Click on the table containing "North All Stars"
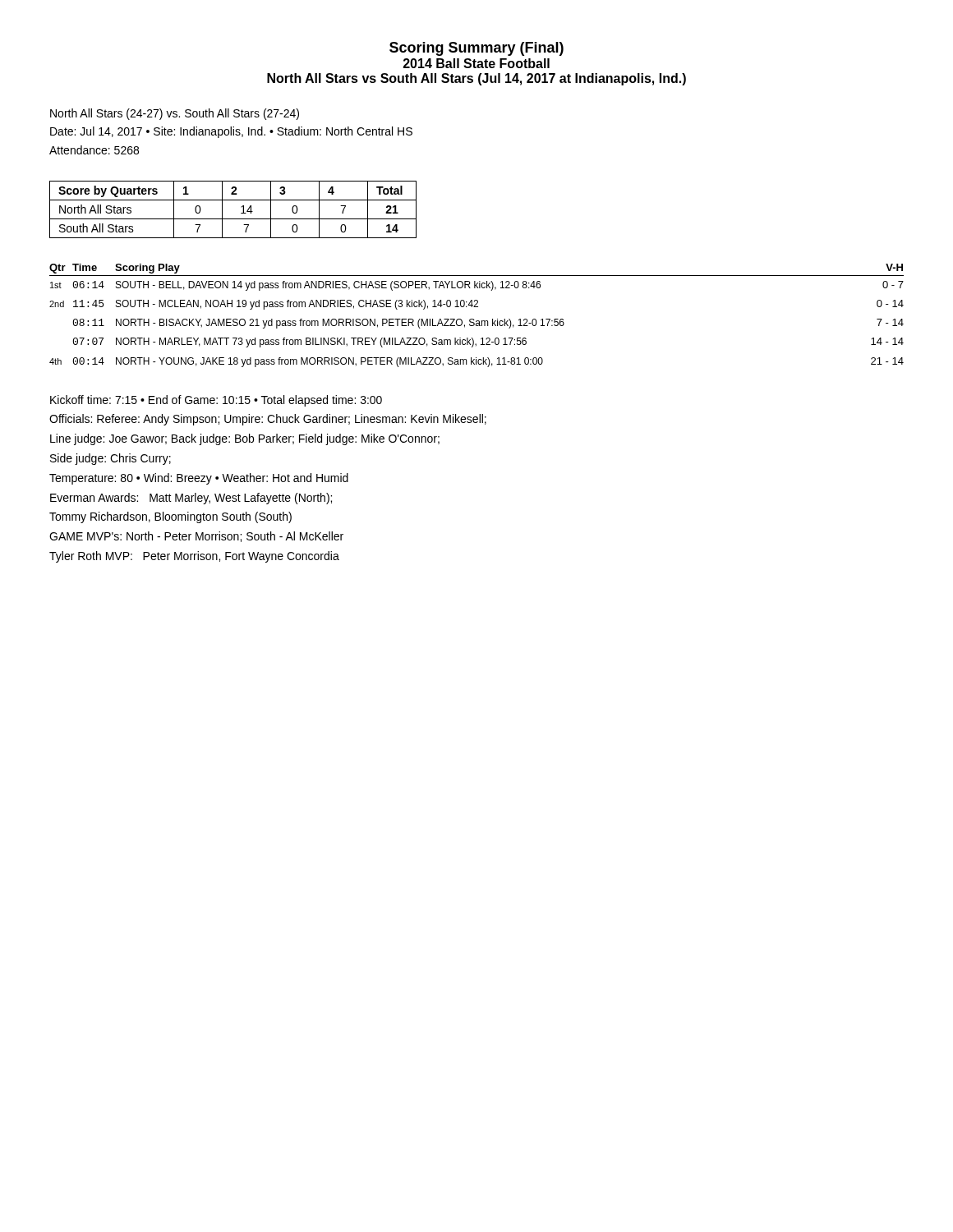This screenshot has height=1232, width=953. coord(476,210)
